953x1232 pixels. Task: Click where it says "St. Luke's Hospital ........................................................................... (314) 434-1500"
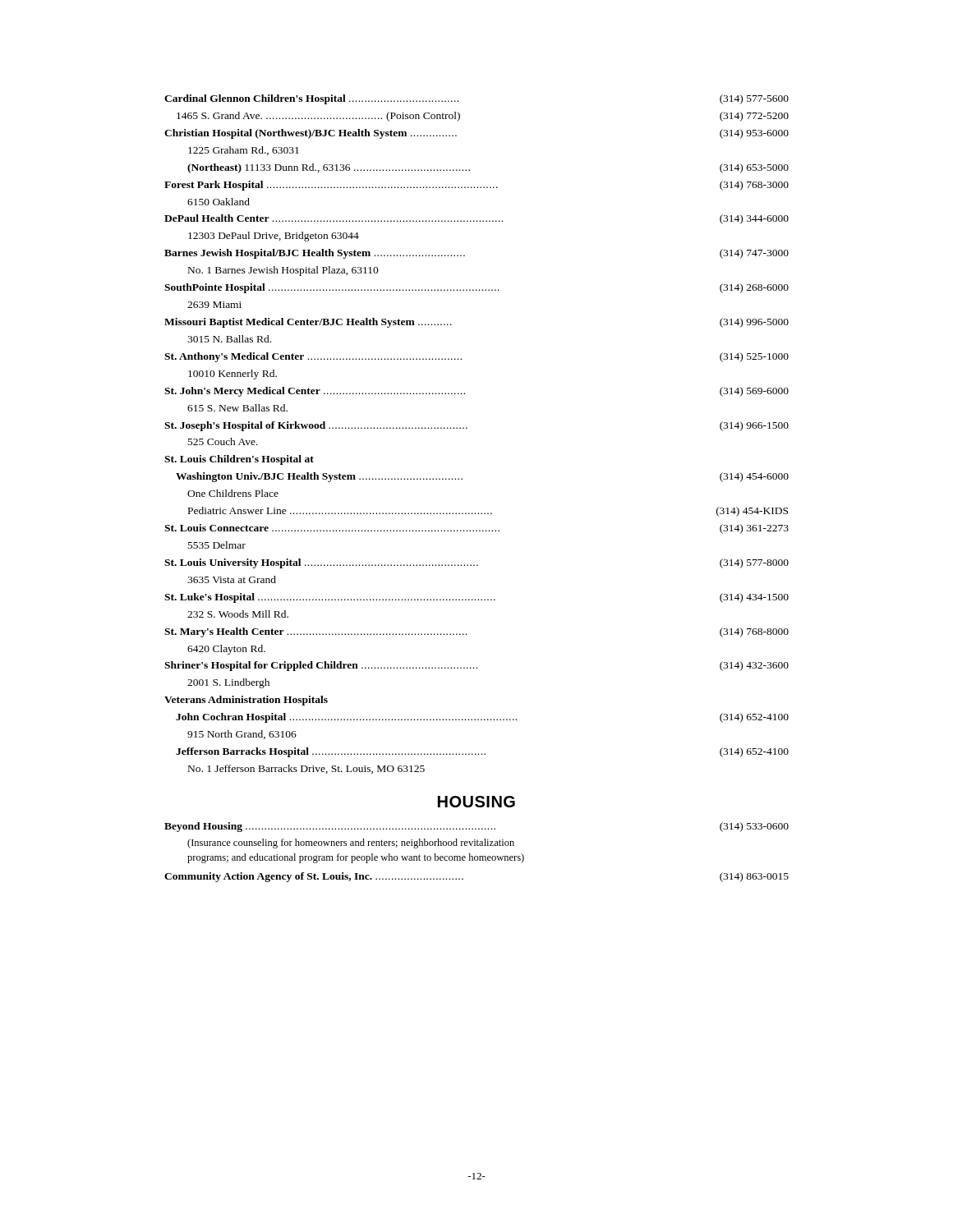click(x=476, y=597)
